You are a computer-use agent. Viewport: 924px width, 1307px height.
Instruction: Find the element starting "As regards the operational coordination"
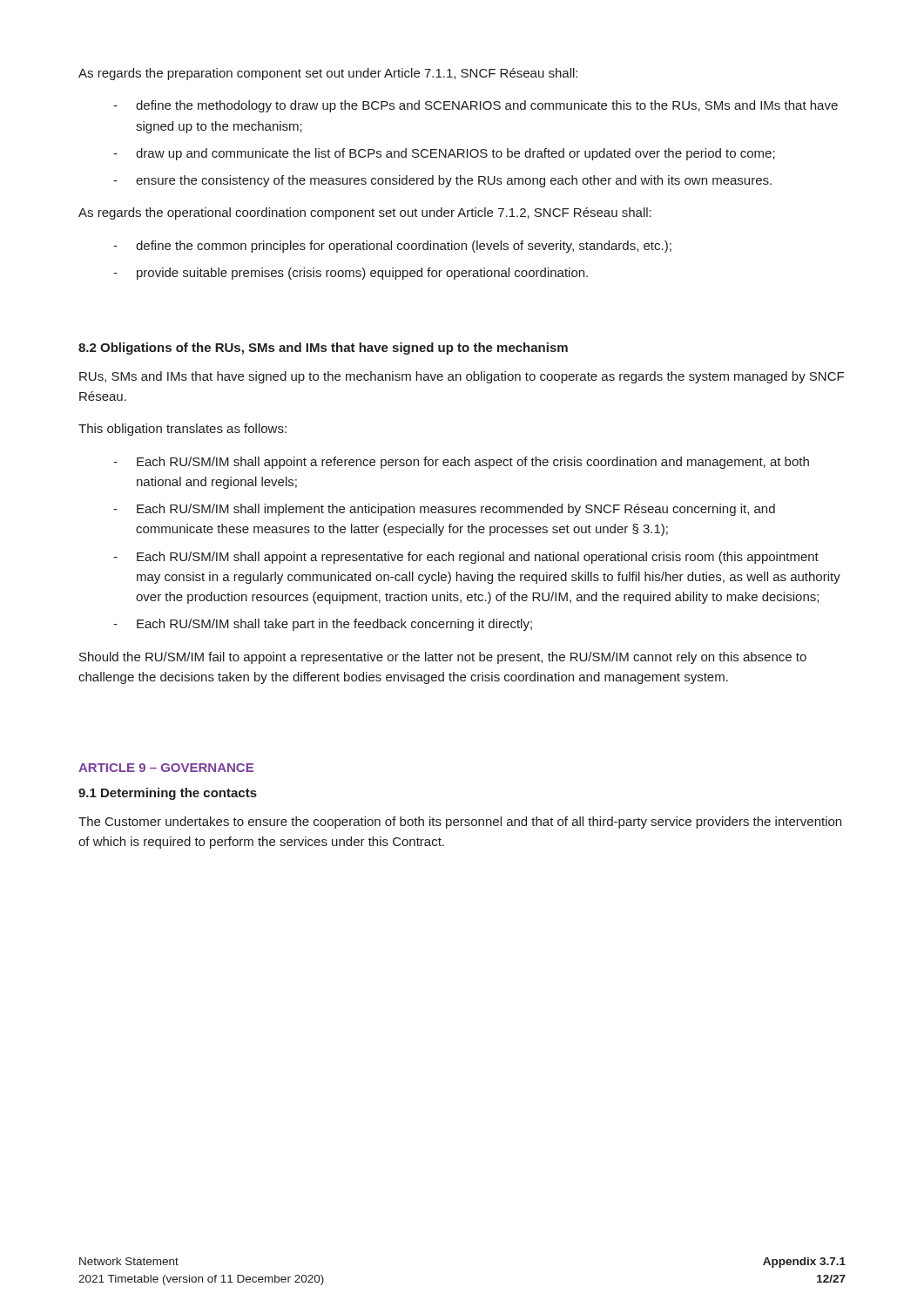point(365,212)
